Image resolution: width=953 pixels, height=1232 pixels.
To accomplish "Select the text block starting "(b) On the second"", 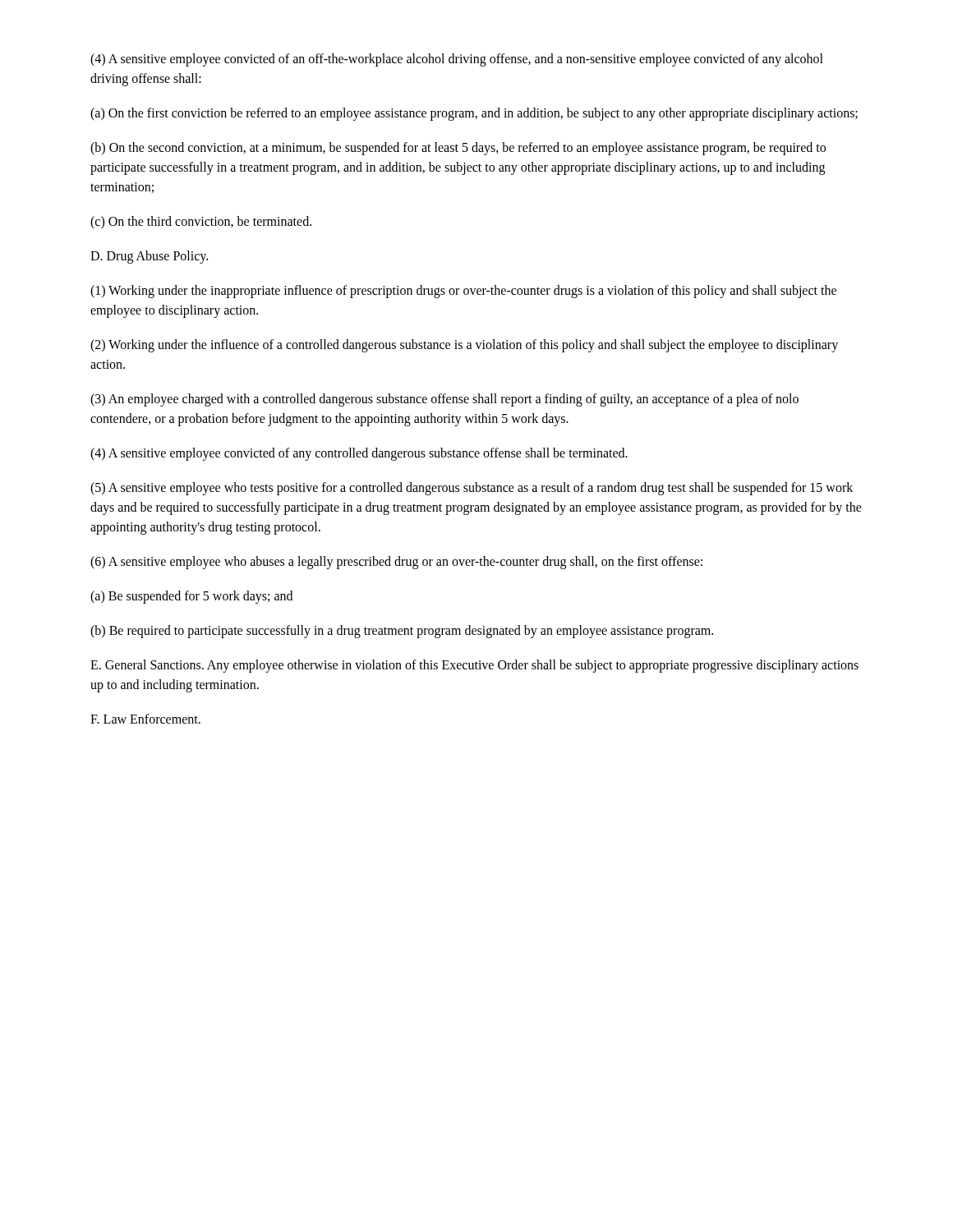I will (x=458, y=167).
